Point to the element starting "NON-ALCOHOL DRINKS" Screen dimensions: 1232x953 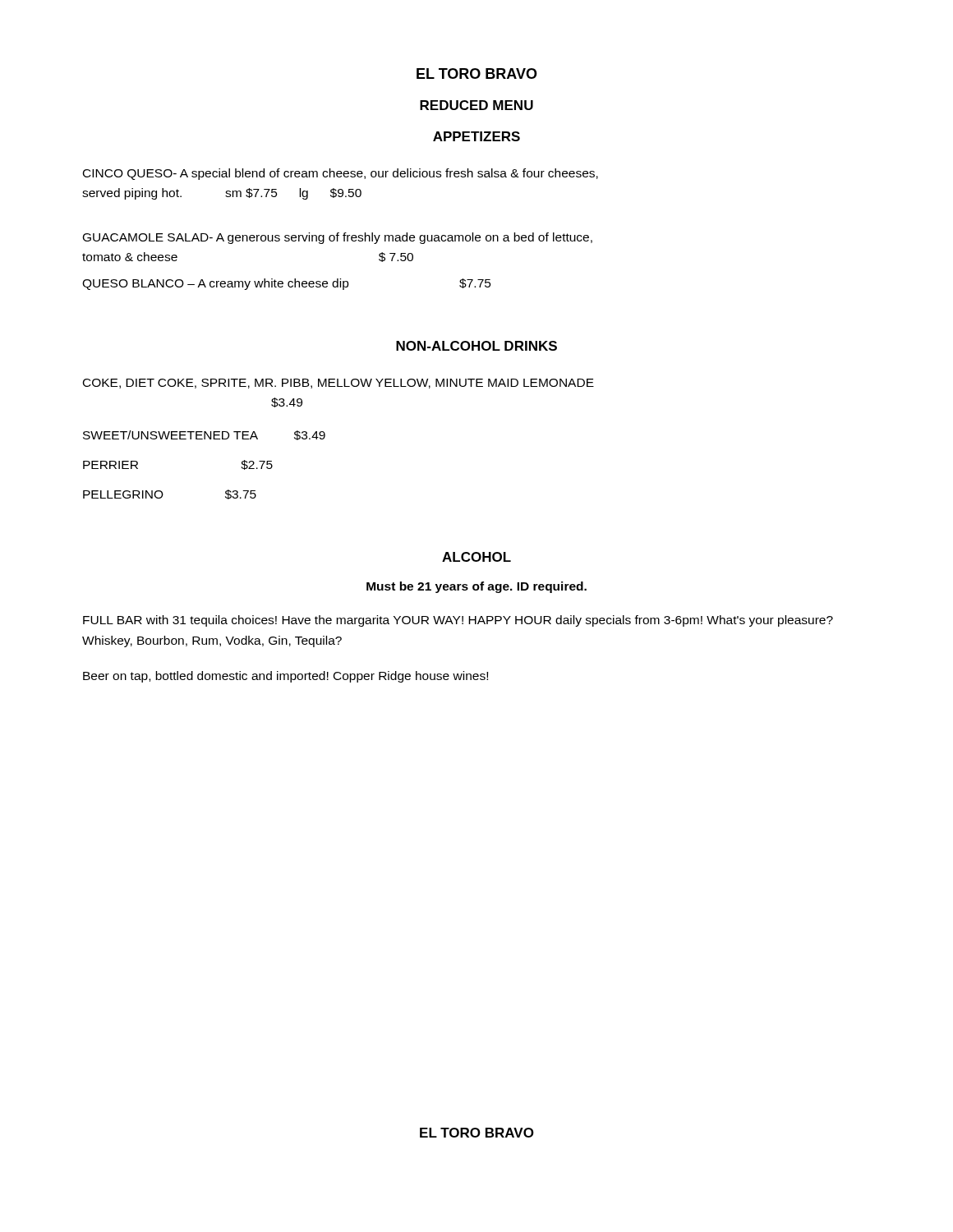[476, 346]
